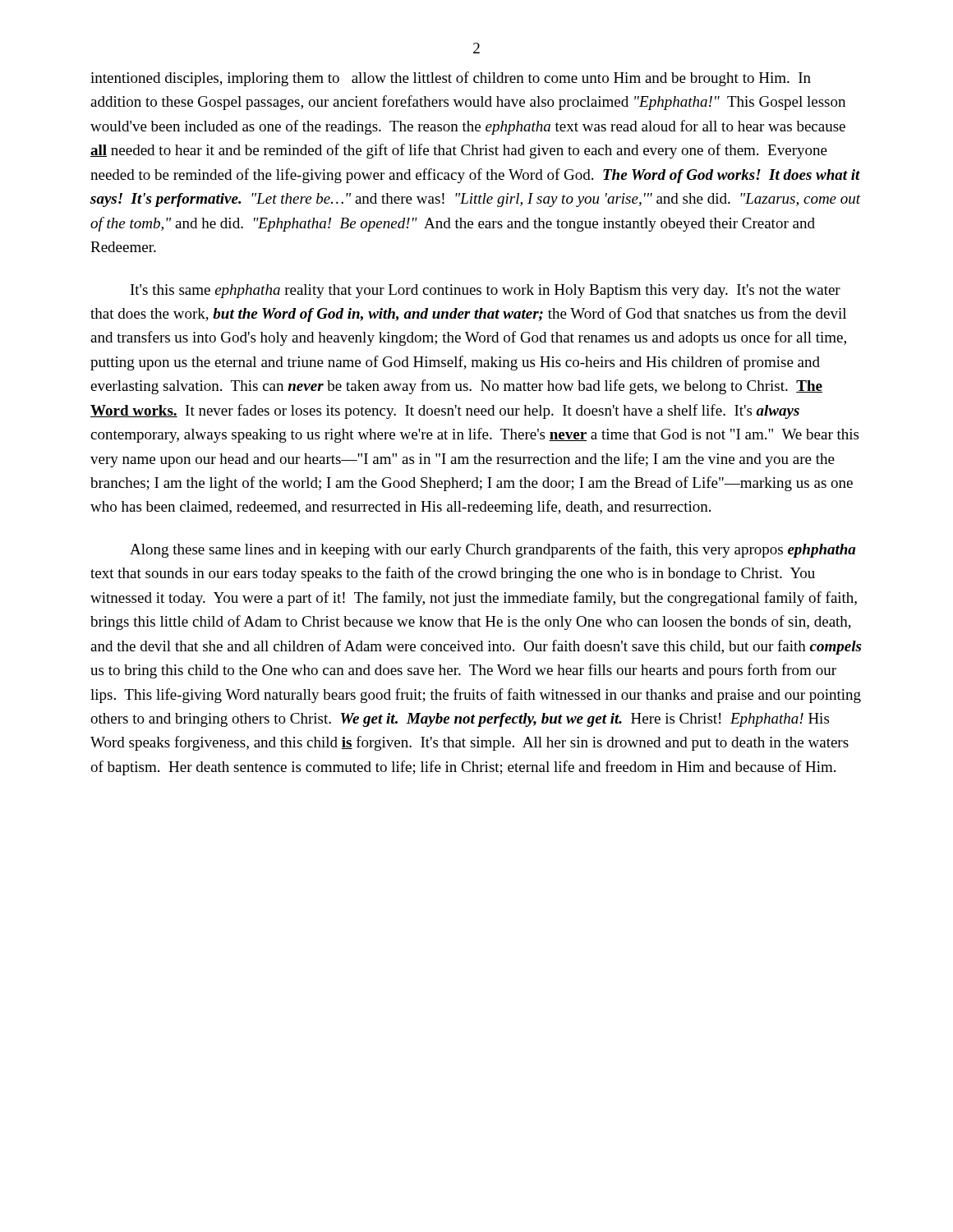The height and width of the screenshot is (1232, 953).
Task: Locate the text block with the text "It's this same ephphatha reality that"
Action: [x=475, y=398]
